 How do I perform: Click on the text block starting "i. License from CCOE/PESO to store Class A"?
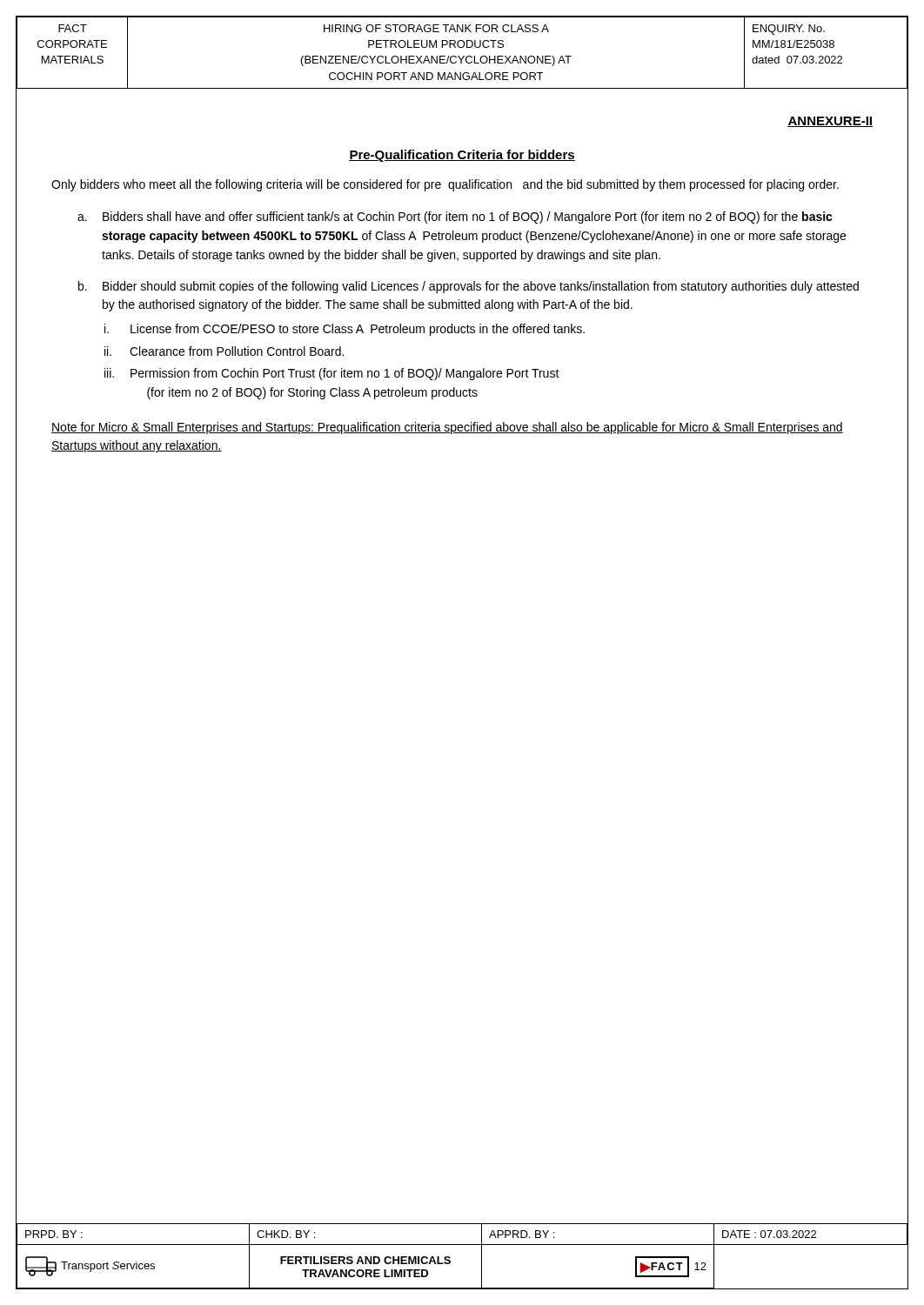pyautogui.click(x=345, y=329)
